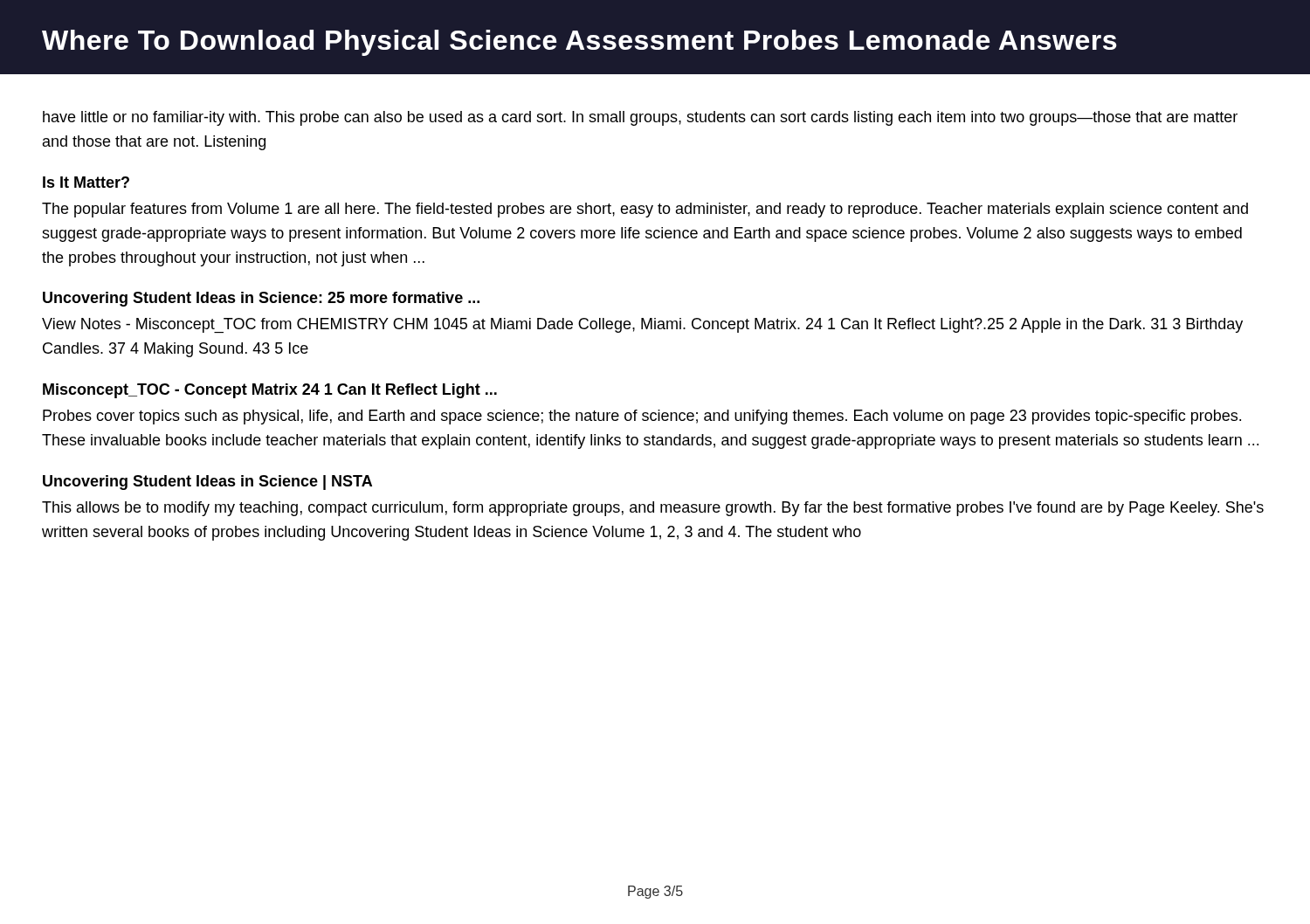Screen dimensions: 924x1310
Task: Select the text block containing "have little or no"
Action: pos(640,129)
